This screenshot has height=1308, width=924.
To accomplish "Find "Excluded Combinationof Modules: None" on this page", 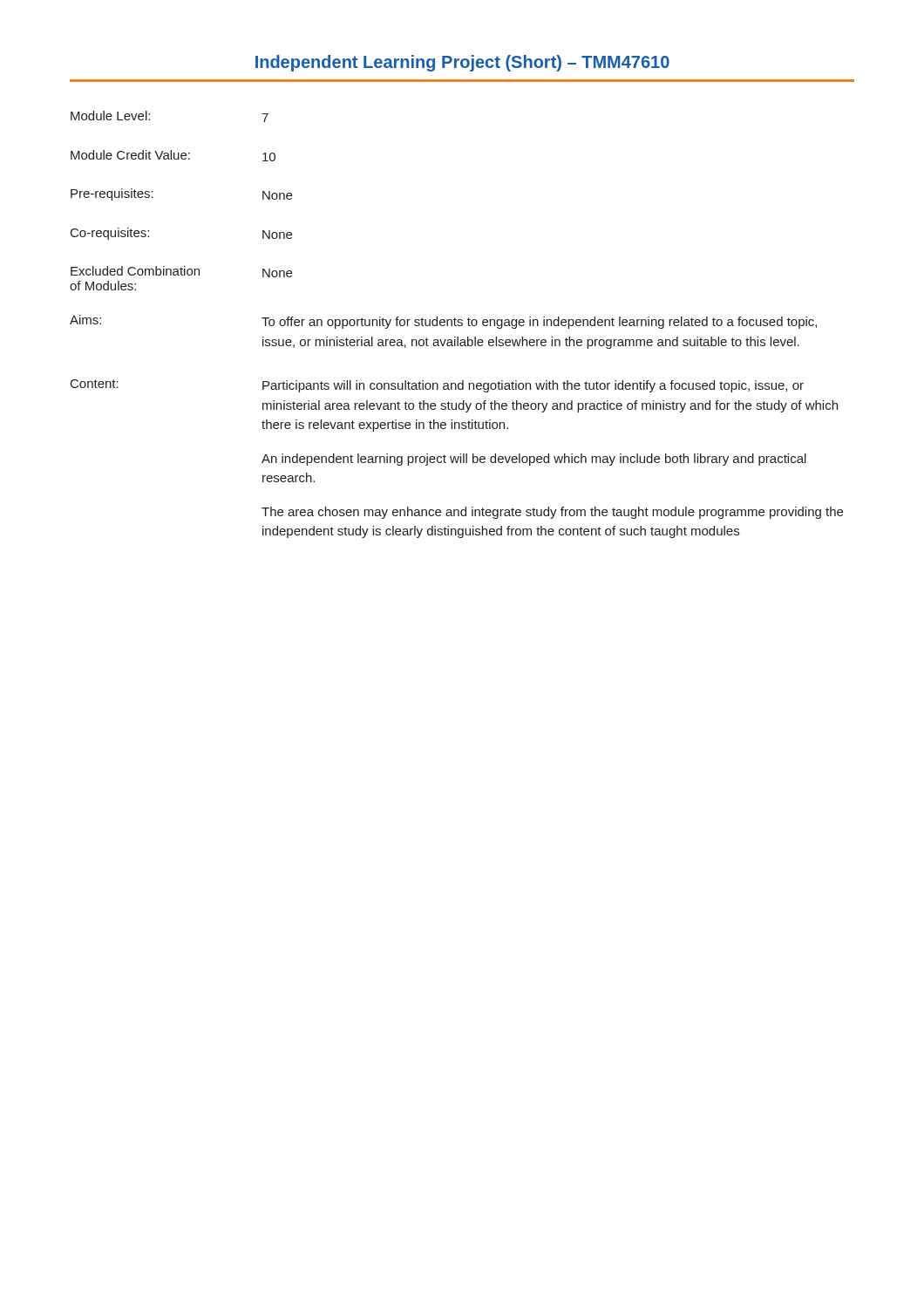I will [x=181, y=272].
